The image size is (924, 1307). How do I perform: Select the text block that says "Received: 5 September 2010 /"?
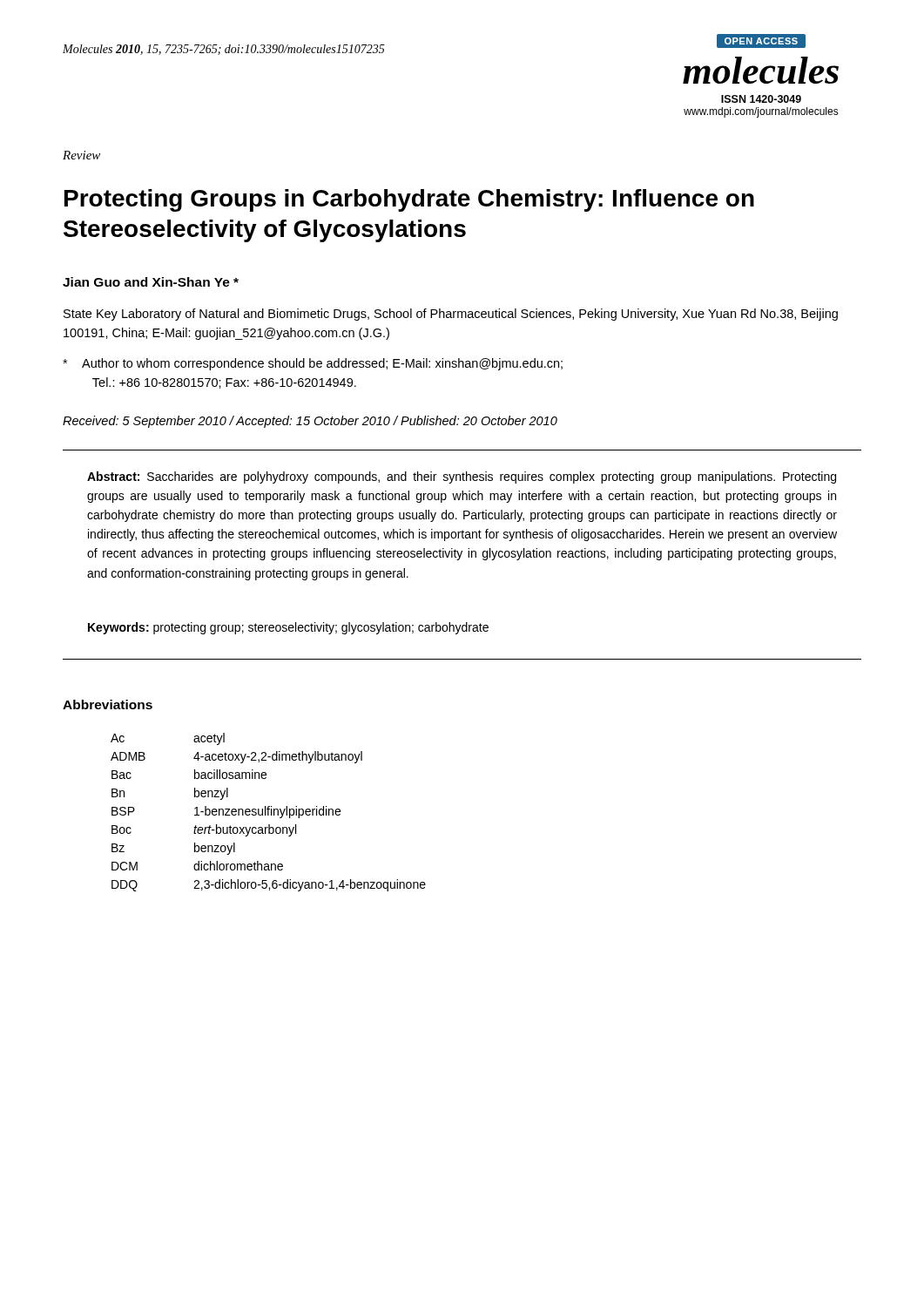click(x=310, y=421)
